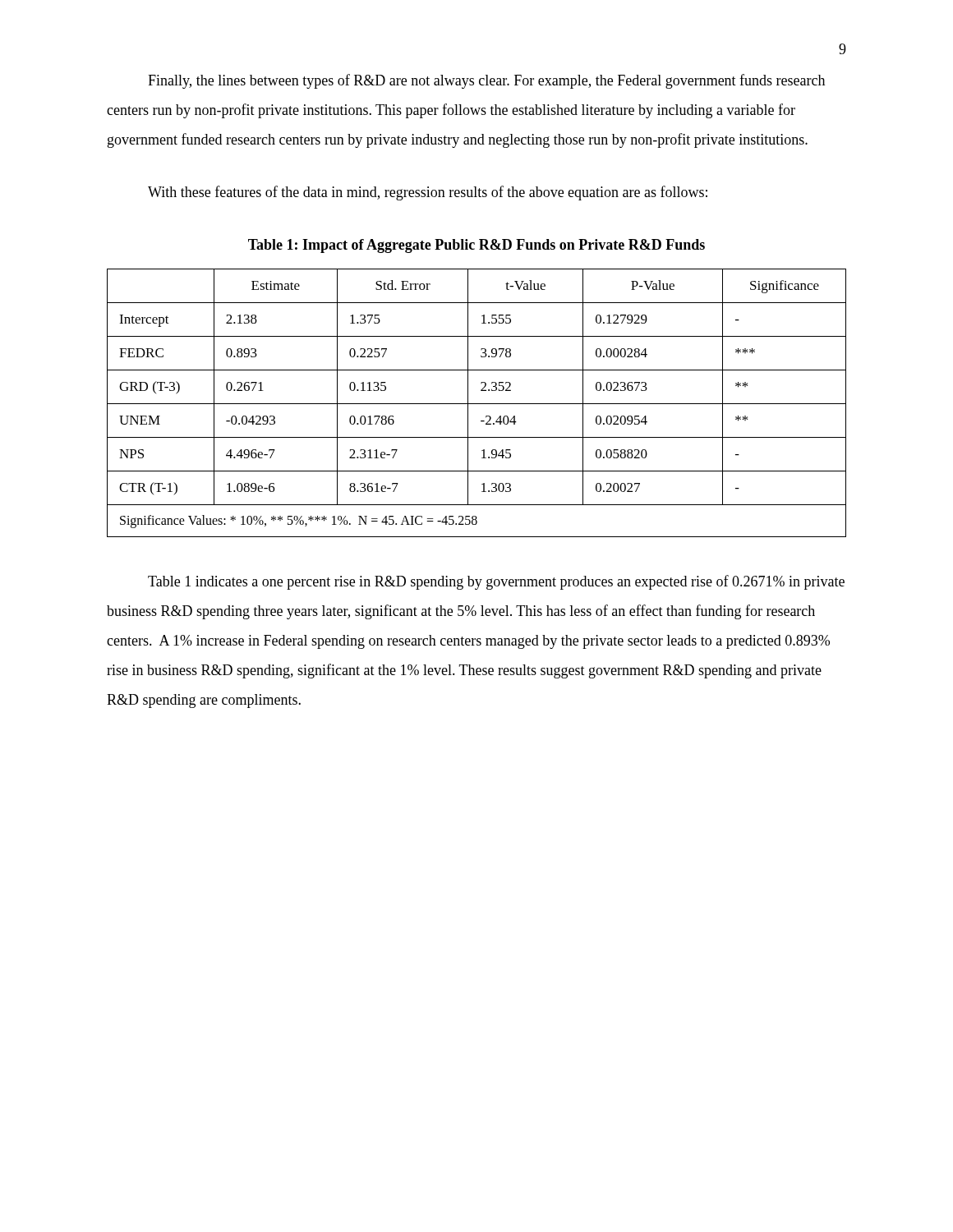The width and height of the screenshot is (953, 1232).
Task: Click the passage that begins "Table 1 indicates a"
Action: [x=476, y=641]
